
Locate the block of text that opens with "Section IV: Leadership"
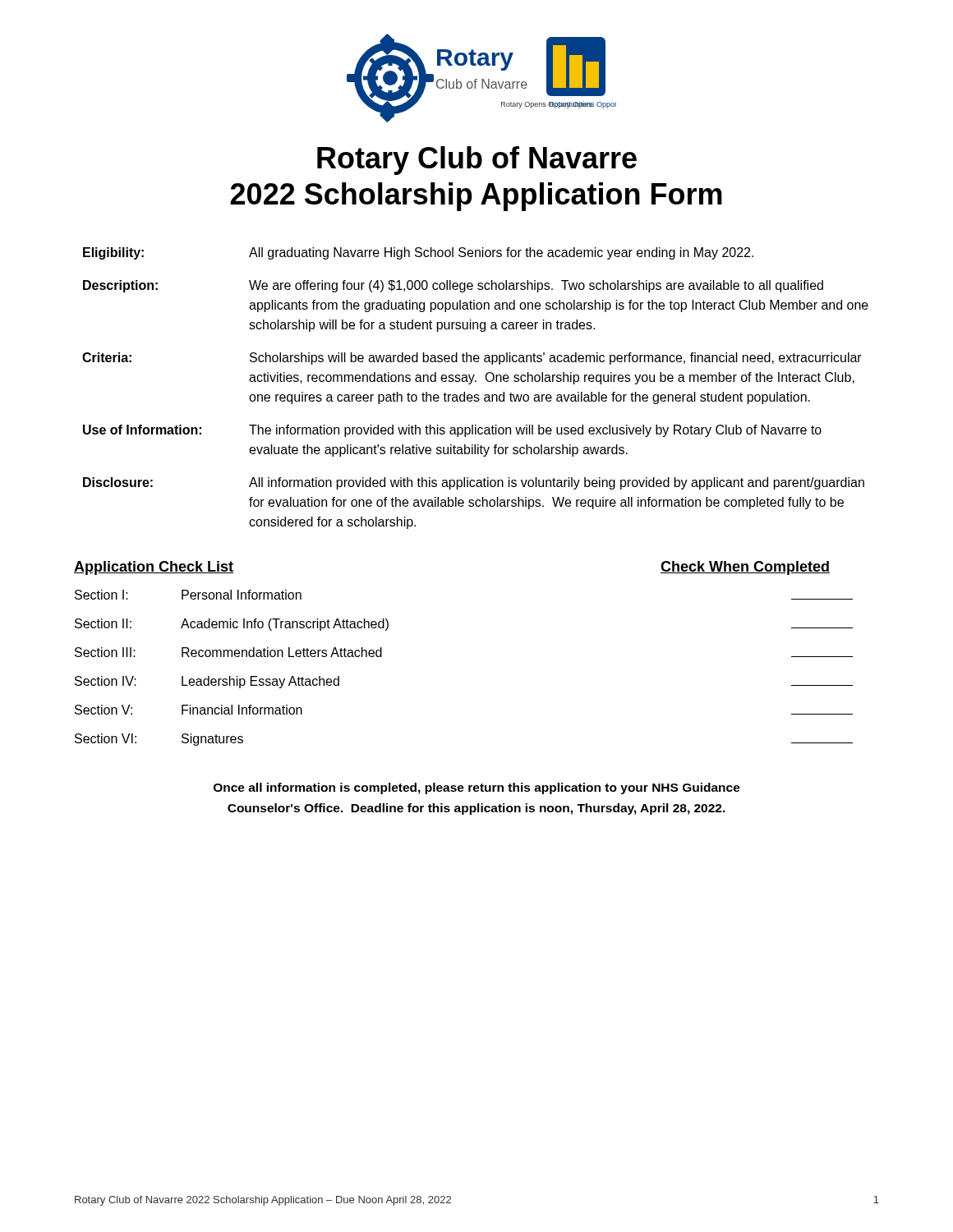pos(105,682)
